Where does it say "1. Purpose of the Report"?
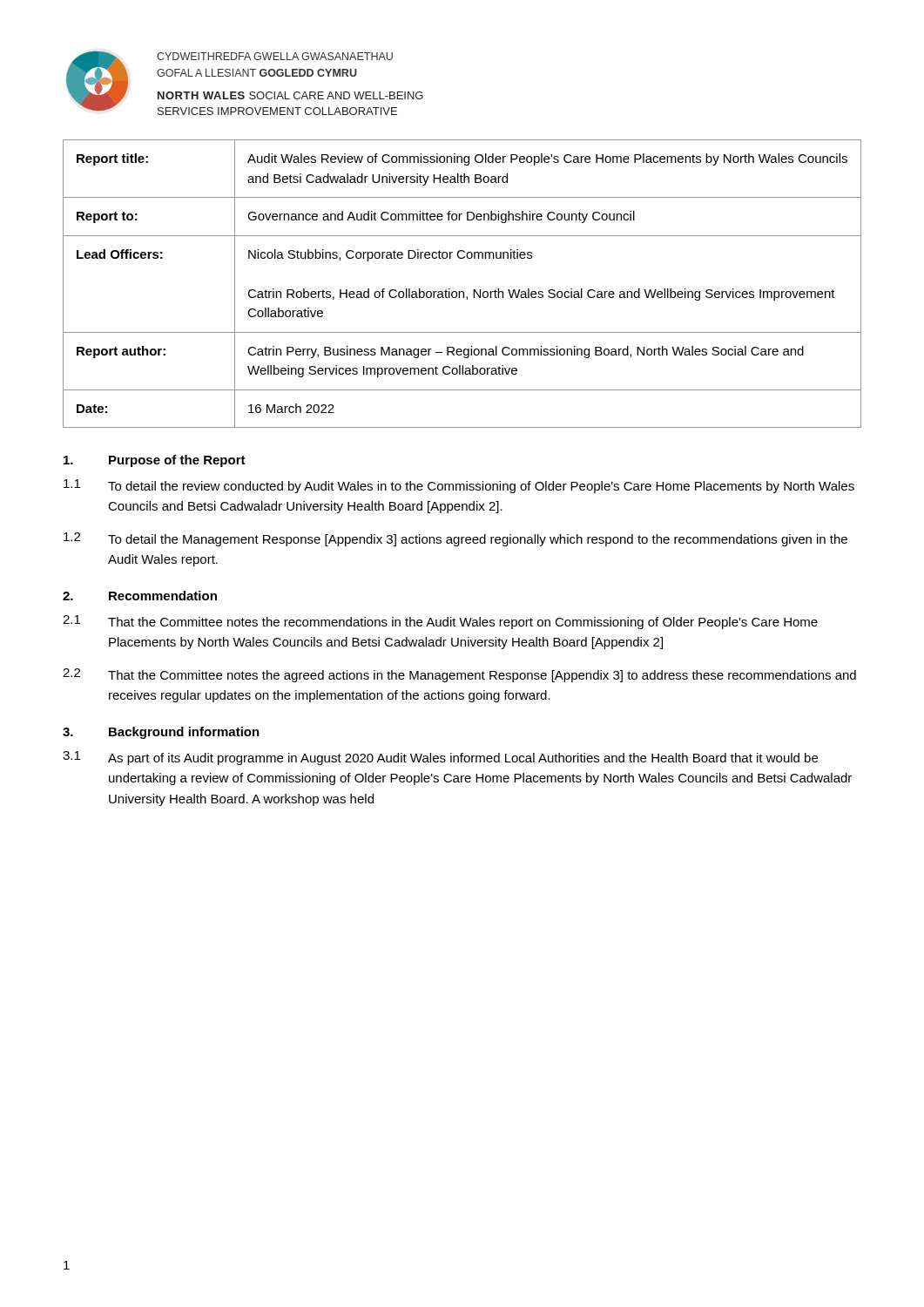 pos(154,460)
